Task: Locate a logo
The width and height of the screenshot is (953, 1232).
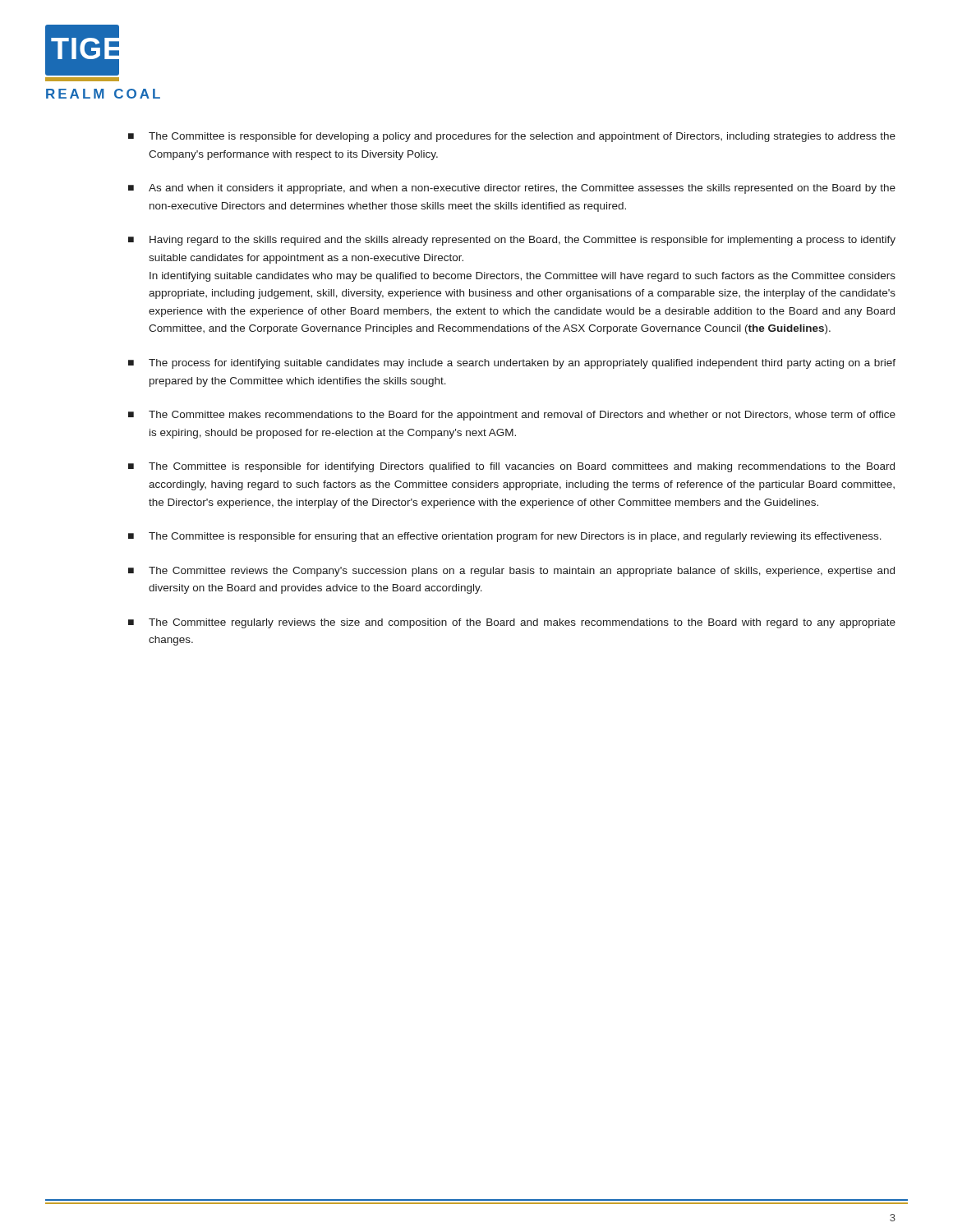Action: (105, 67)
